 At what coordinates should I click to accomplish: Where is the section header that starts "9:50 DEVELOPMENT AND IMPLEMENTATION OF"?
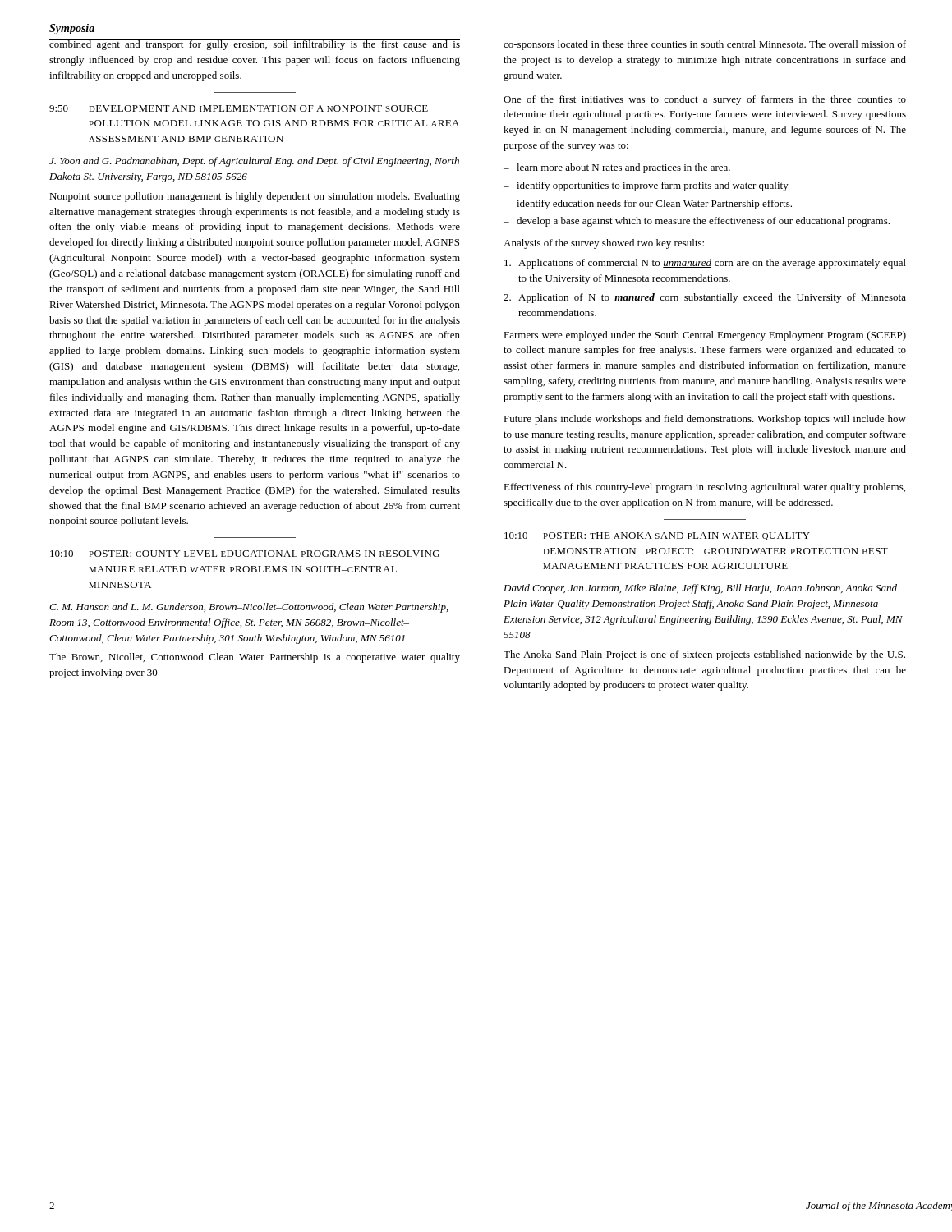255,124
